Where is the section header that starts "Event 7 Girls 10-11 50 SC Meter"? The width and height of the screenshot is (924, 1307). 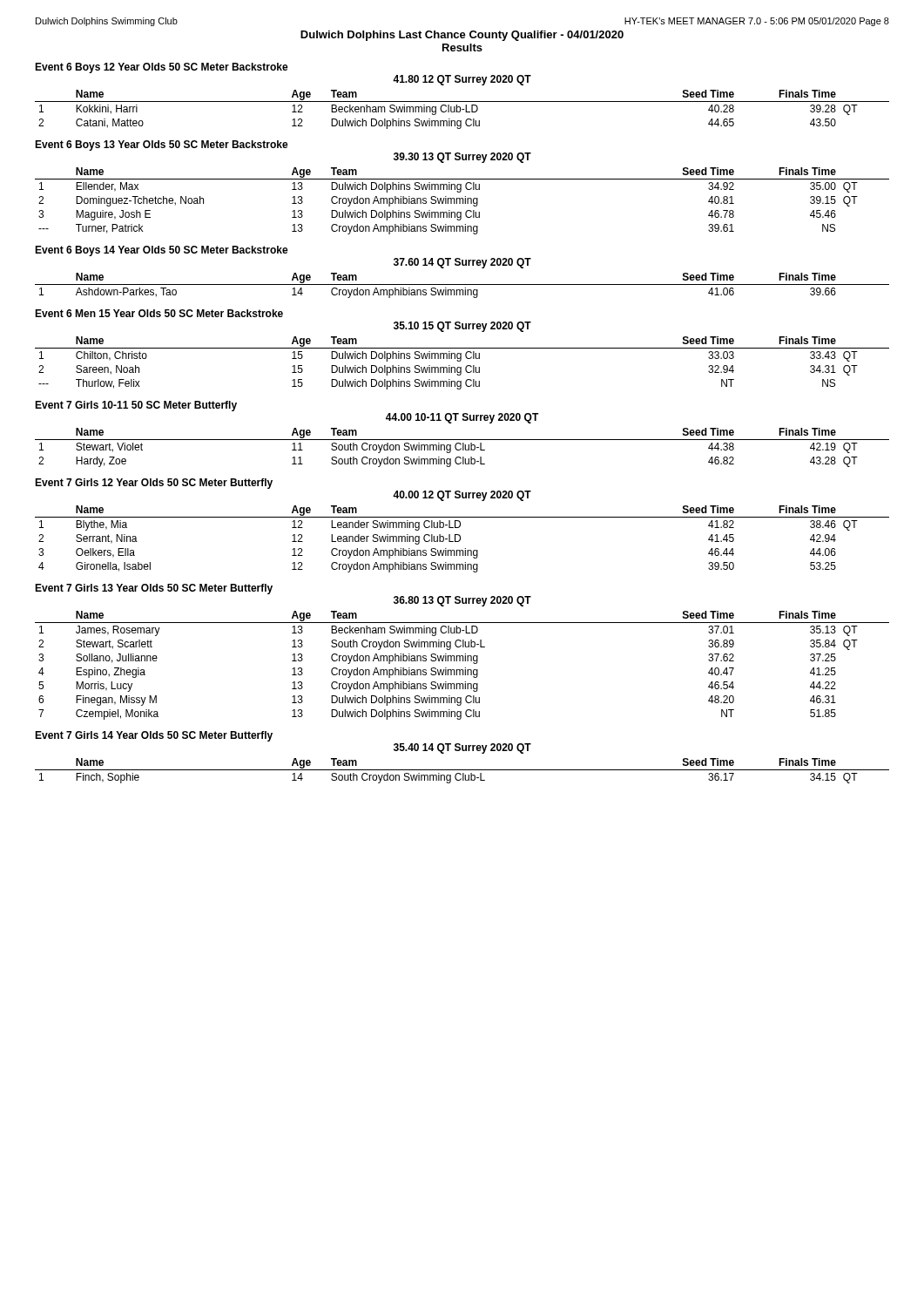pyautogui.click(x=136, y=405)
